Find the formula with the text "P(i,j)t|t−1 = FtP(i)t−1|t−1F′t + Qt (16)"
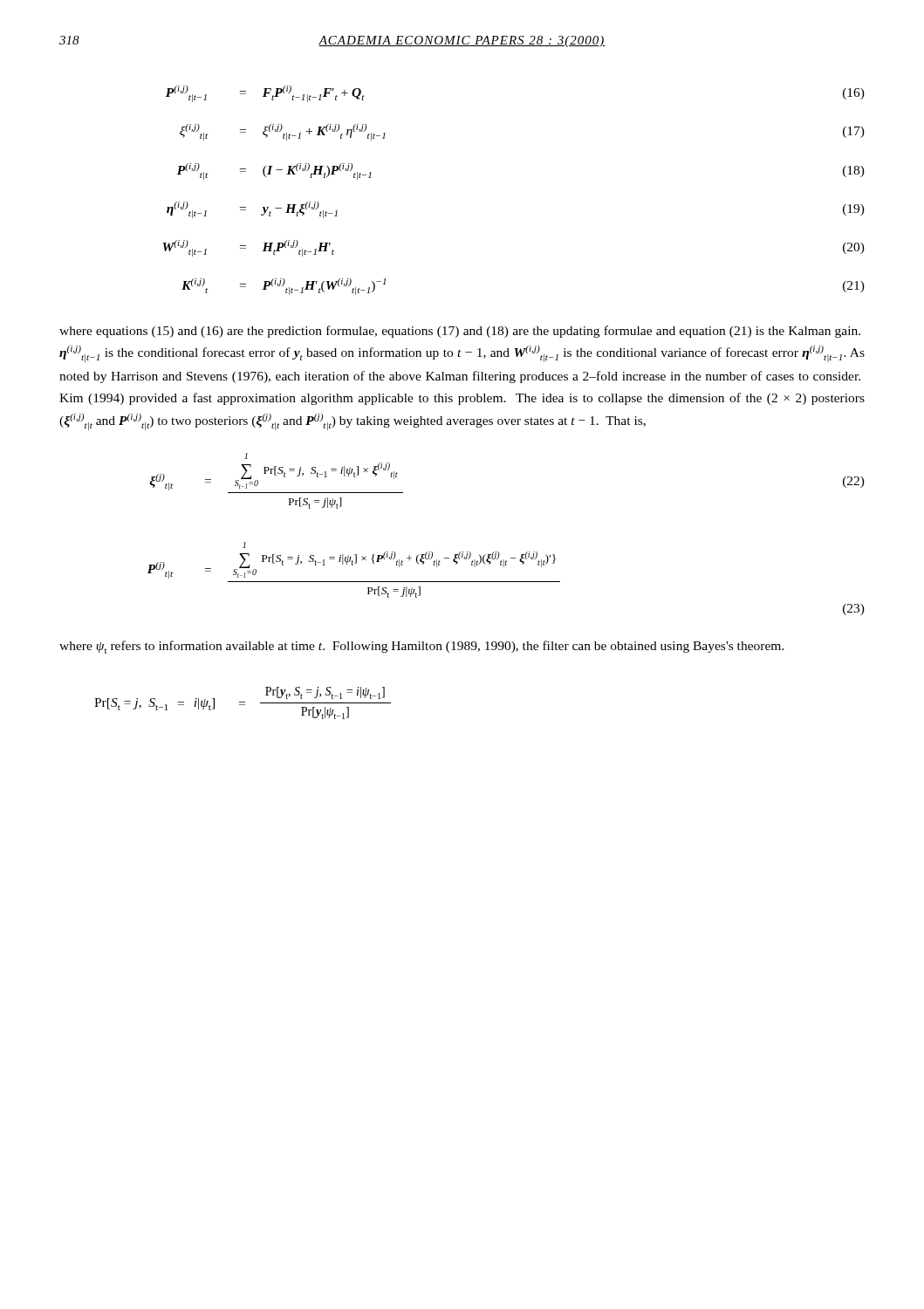The image size is (924, 1309). tap(192, 95)
